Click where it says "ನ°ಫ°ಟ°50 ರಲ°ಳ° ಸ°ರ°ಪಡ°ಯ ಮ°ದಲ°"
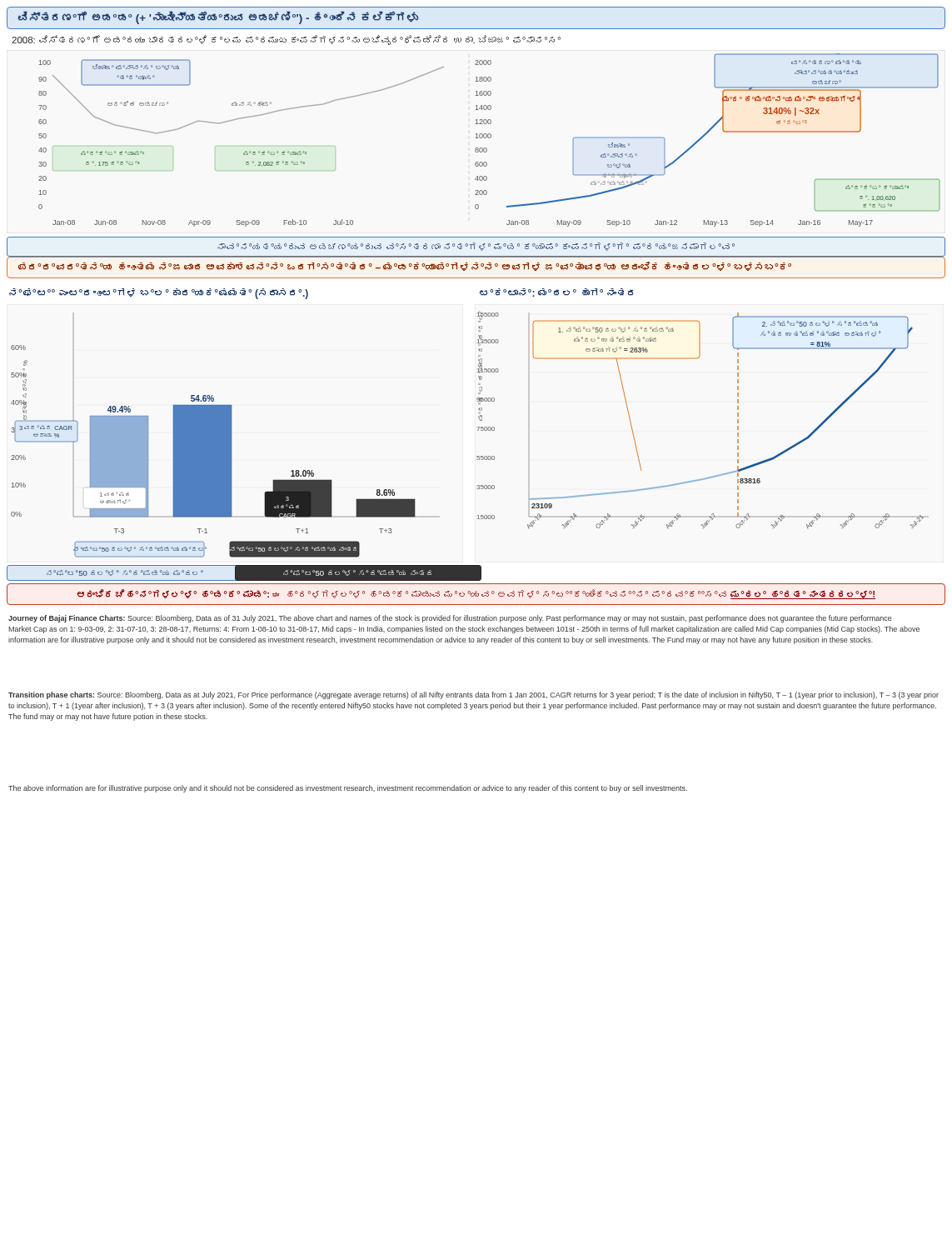Screen dimensions: 1250x952 click(125, 573)
